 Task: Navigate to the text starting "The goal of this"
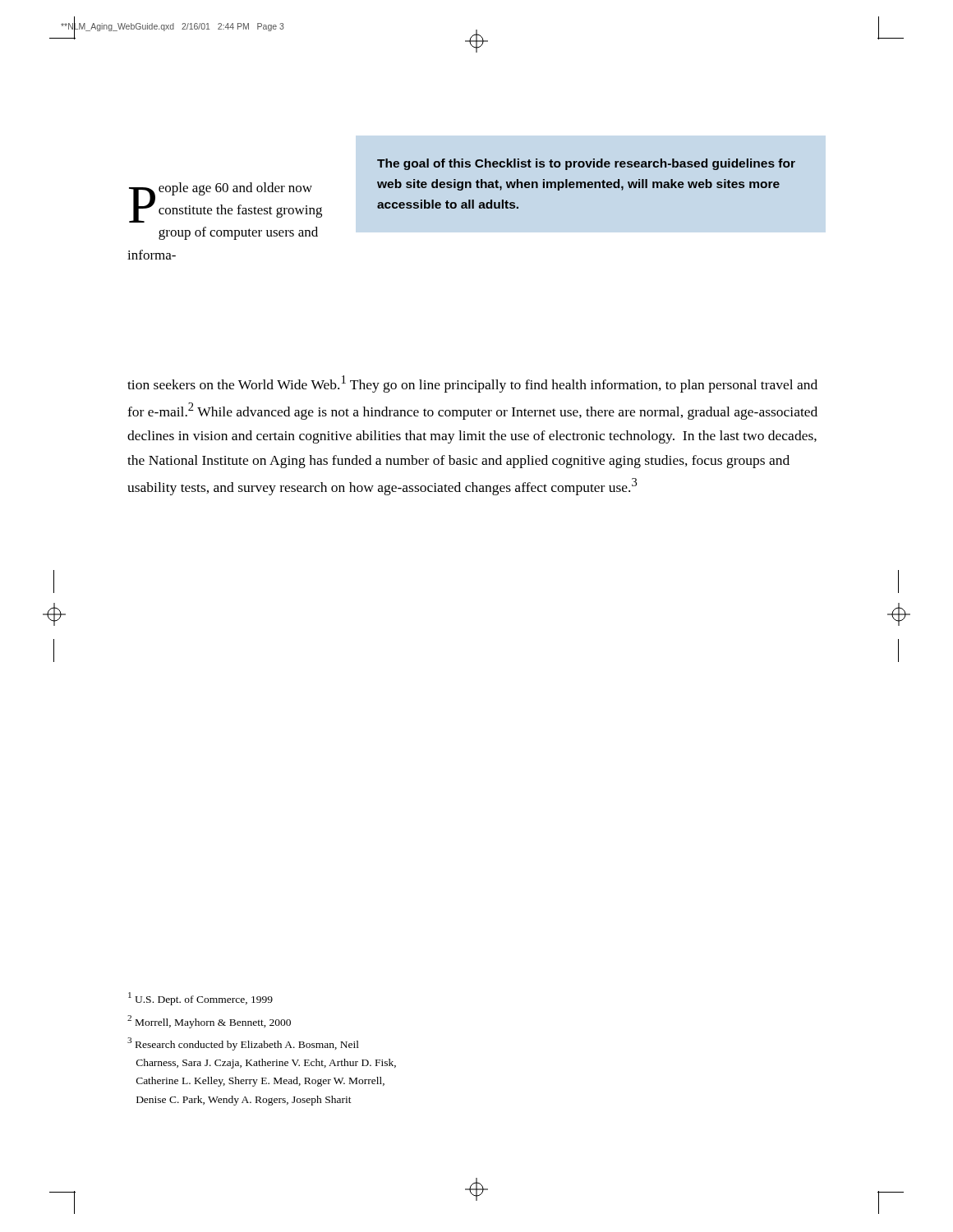click(586, 183)
